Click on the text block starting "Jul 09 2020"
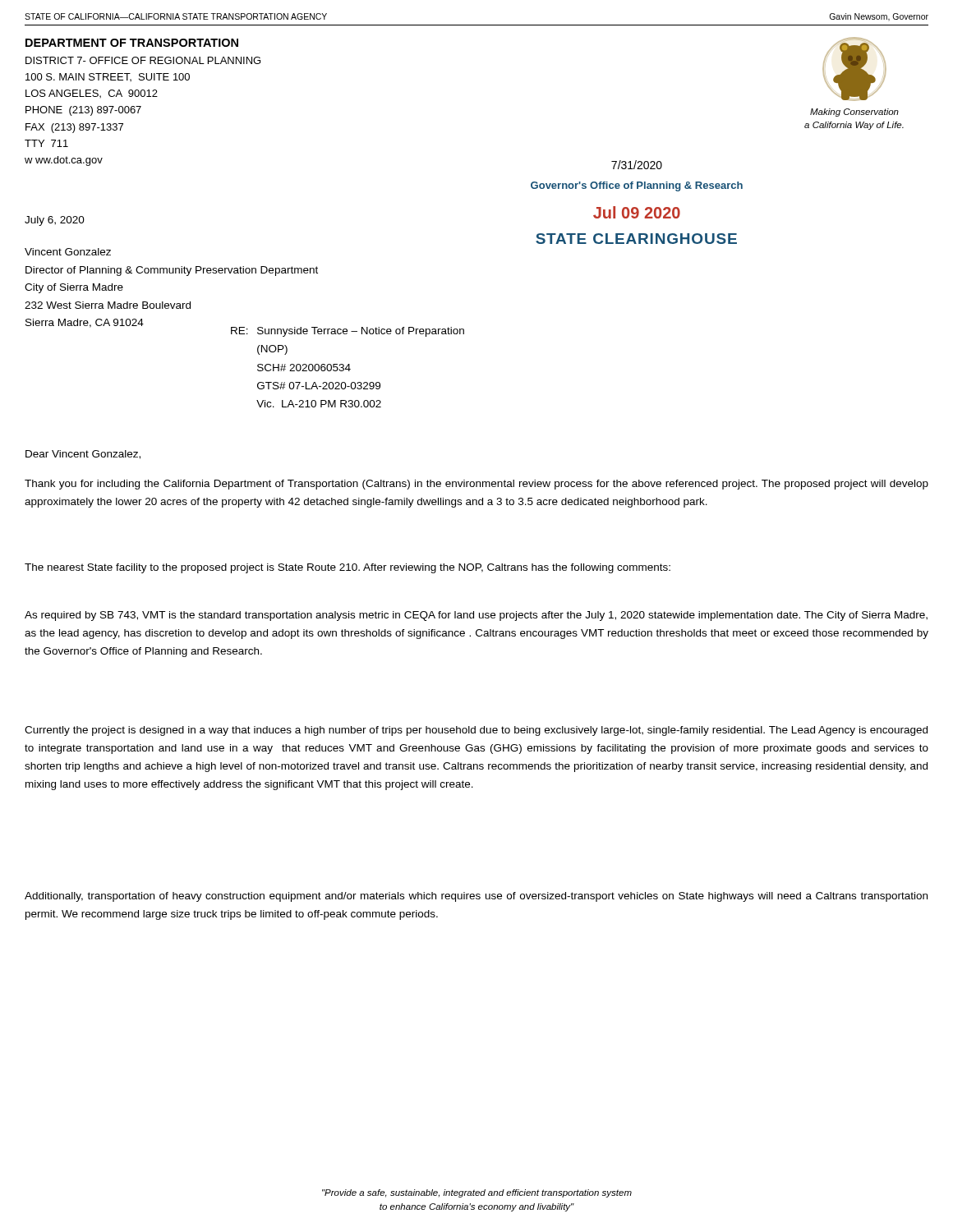This screenshot has height=1232, width=953. (637, 213)
